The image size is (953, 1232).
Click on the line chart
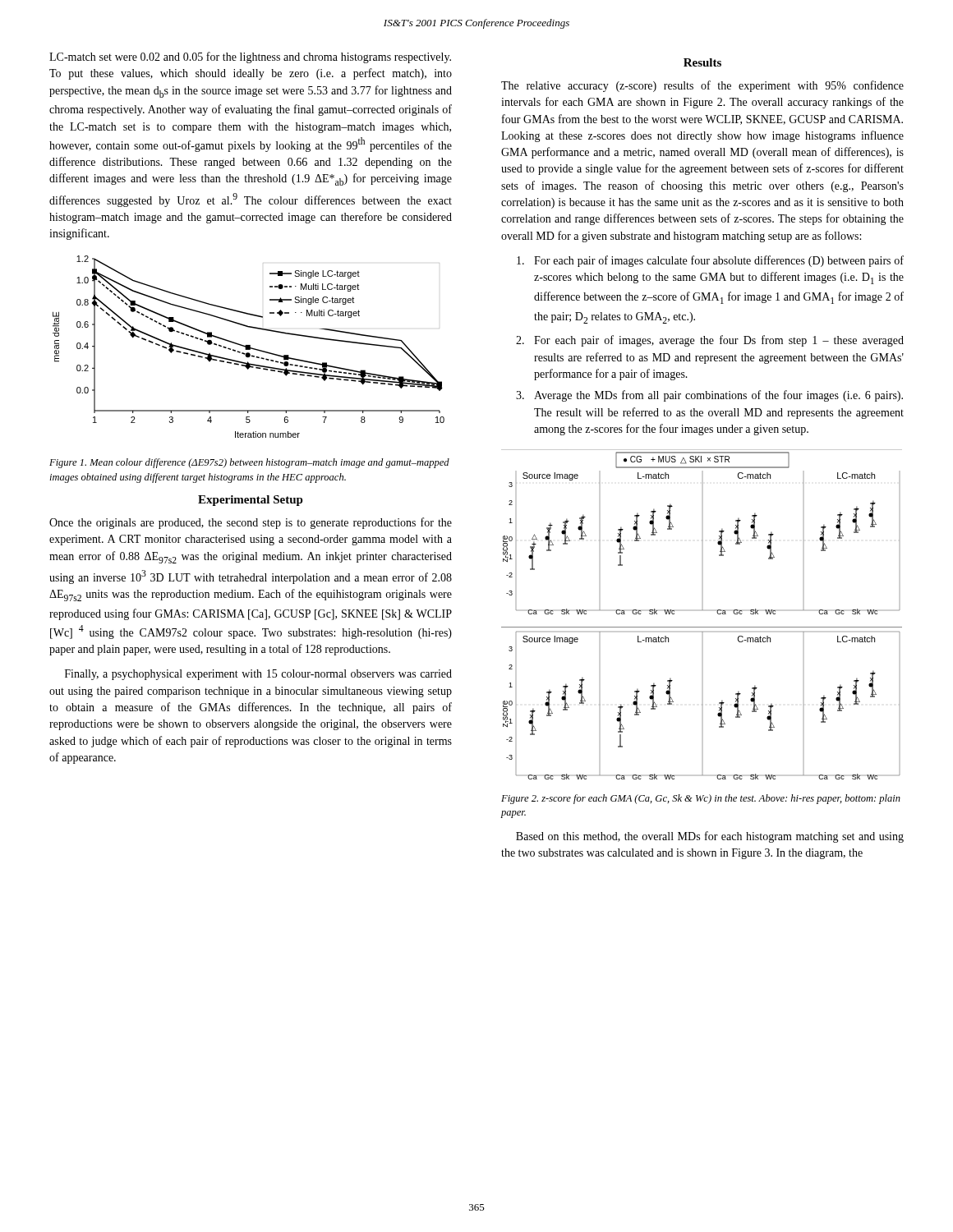pos(251,349)
